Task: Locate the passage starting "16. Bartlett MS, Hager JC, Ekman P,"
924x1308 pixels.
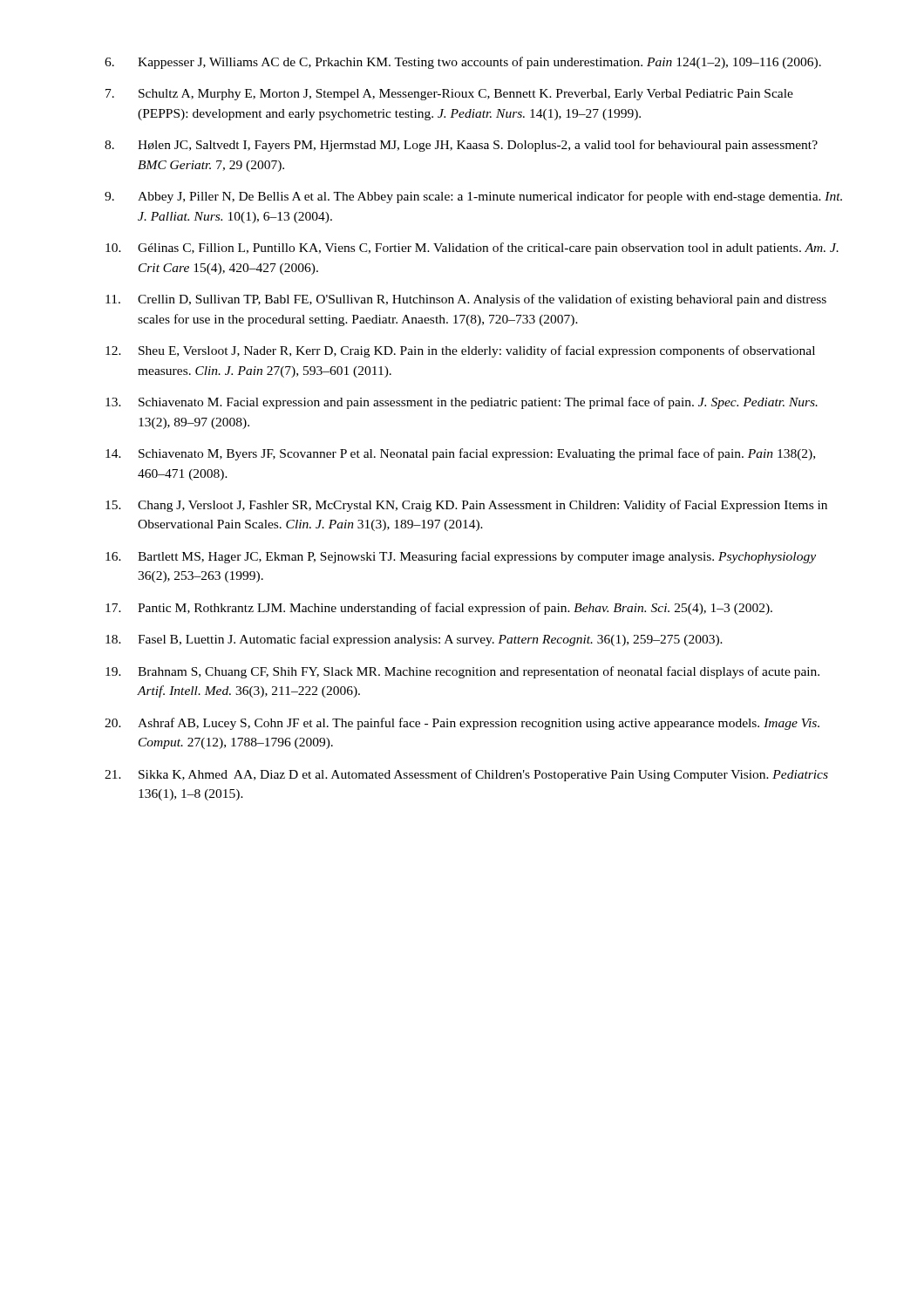Action: 475,566
